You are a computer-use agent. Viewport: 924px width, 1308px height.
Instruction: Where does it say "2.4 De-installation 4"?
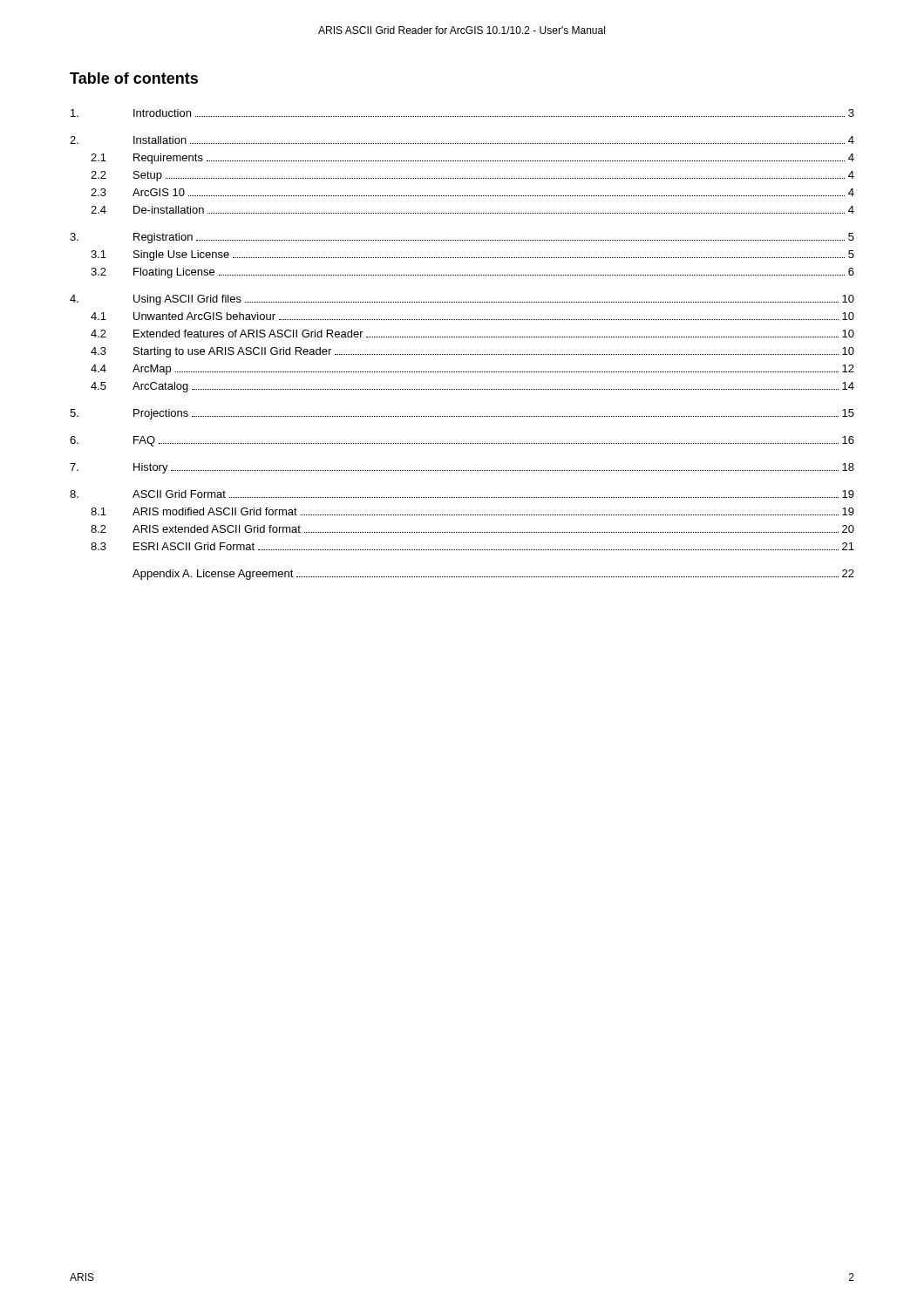coord(462,209)
